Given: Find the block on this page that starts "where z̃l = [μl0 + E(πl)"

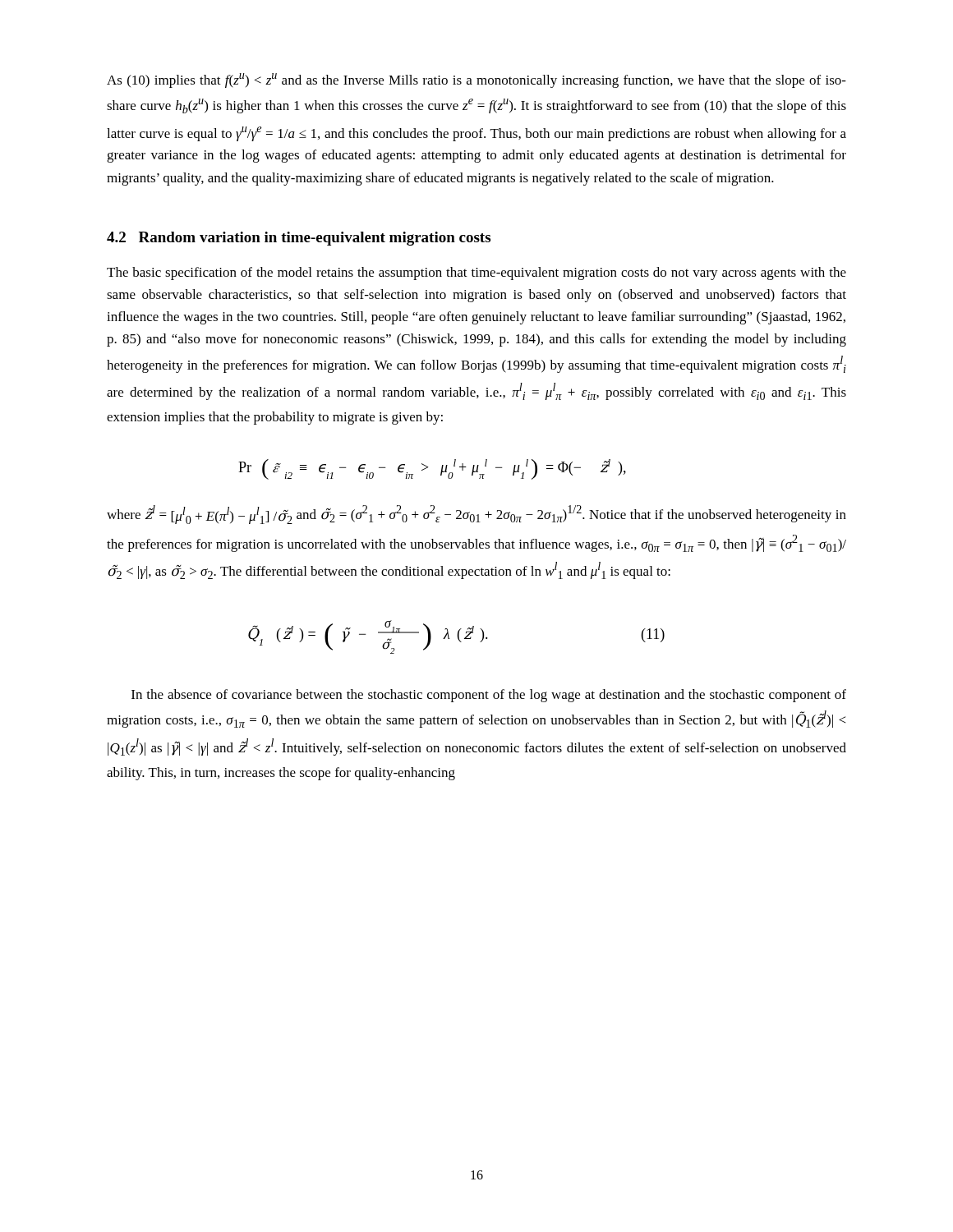Looking at the screenshot, I should tap(476, 543).
